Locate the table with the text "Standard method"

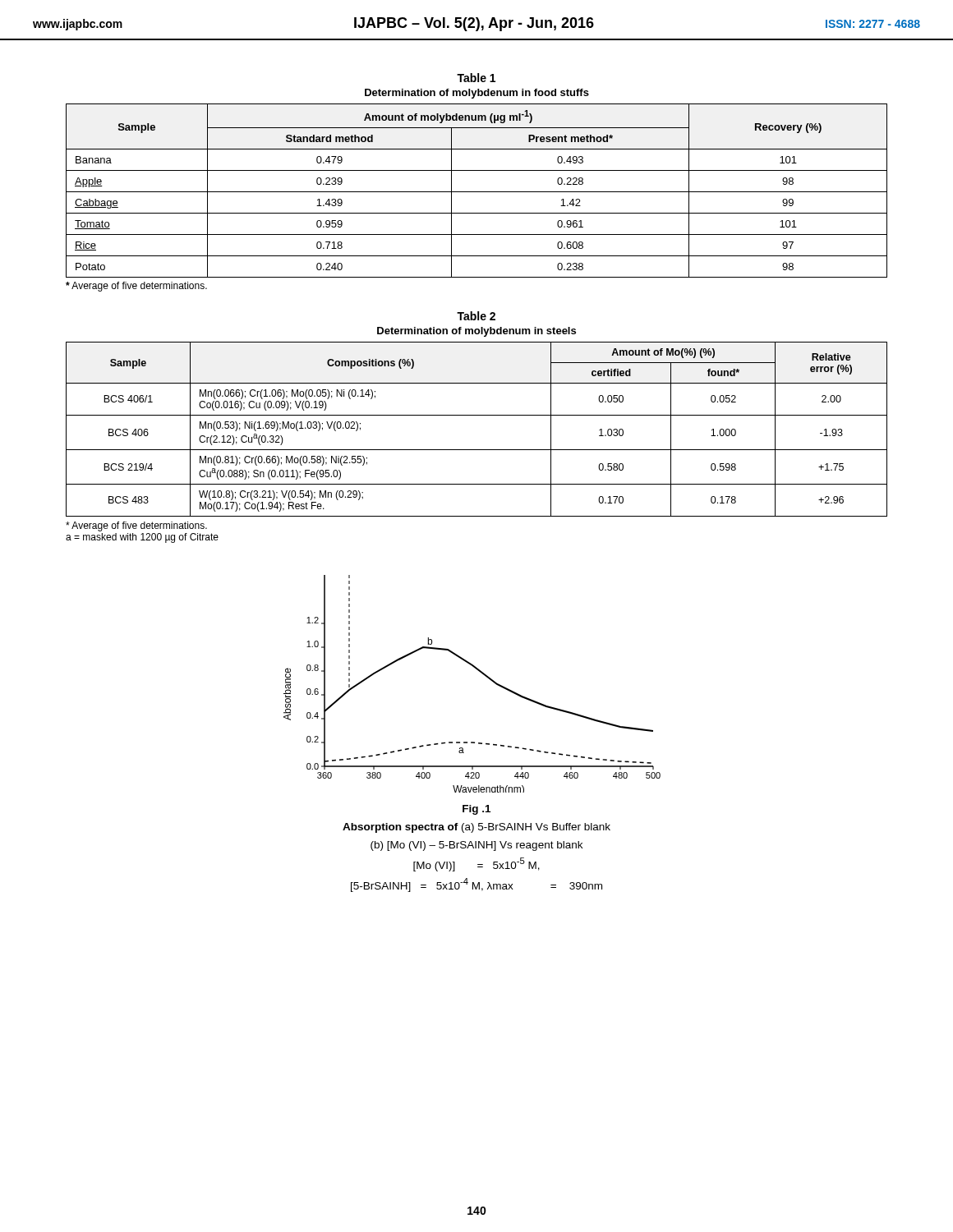[x=476, y=175]
